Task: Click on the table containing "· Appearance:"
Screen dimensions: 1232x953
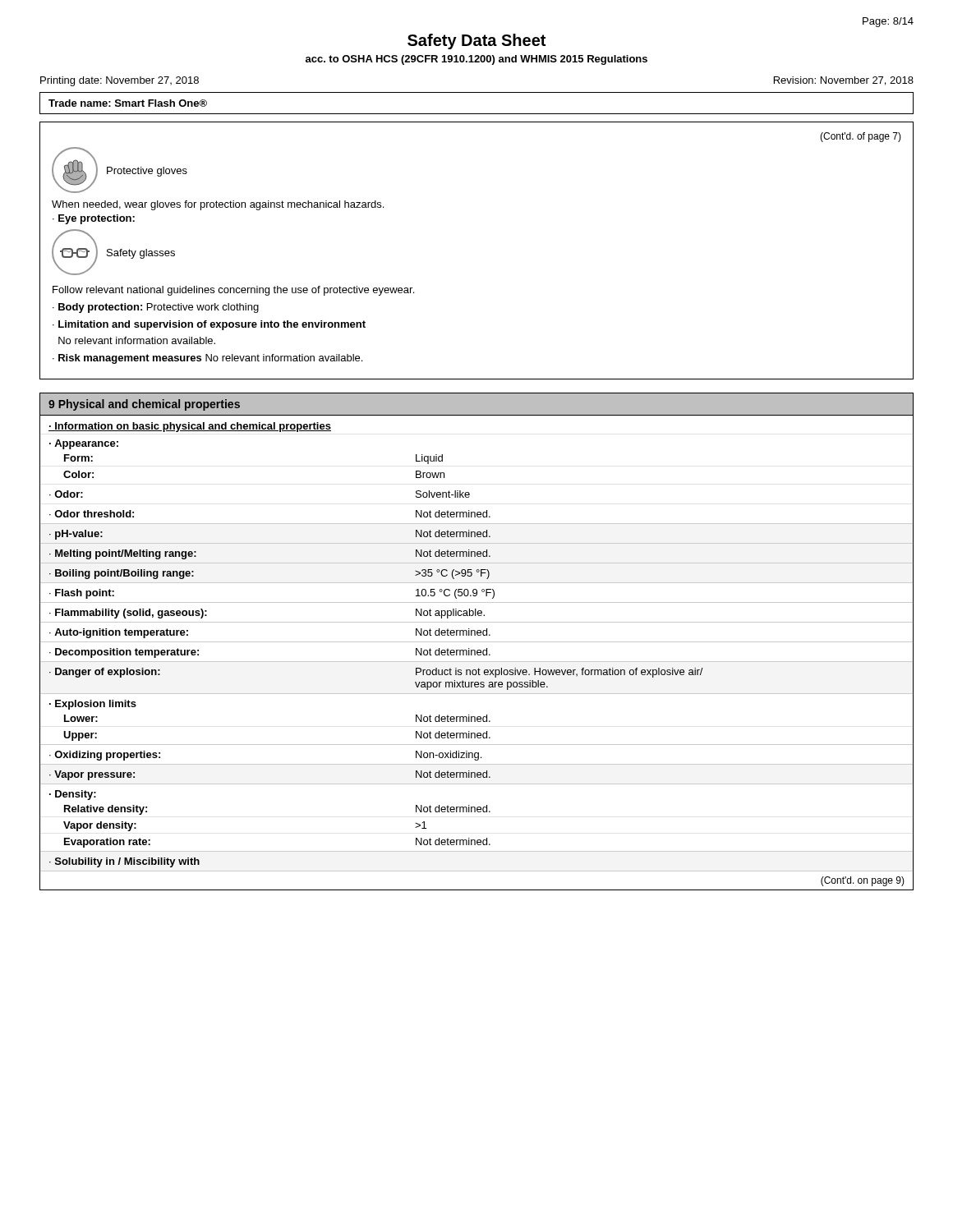Action: (x=476, y=653)
